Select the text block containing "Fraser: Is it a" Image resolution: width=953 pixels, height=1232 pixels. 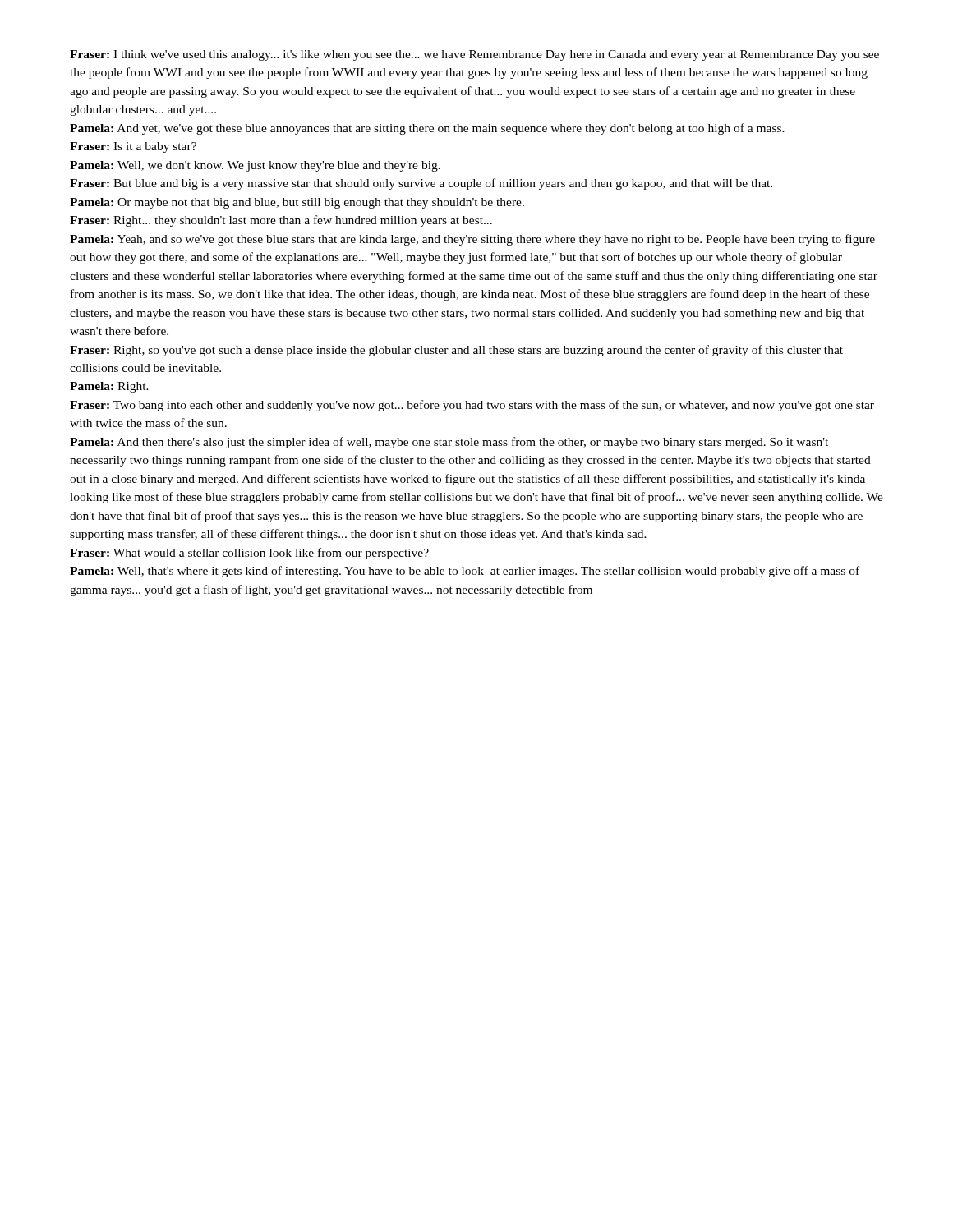133,147
